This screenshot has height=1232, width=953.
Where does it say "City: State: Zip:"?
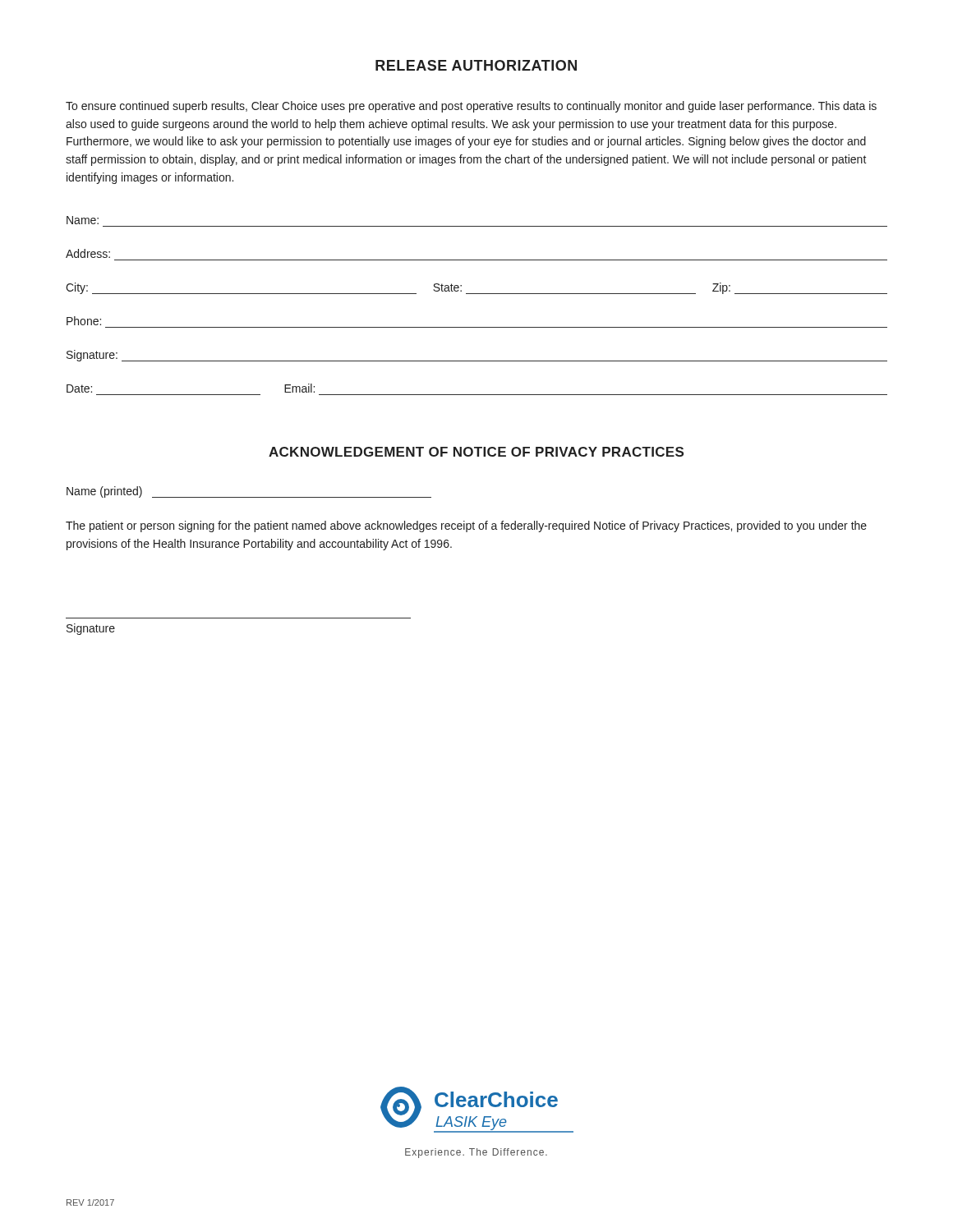tap(476, 287)
